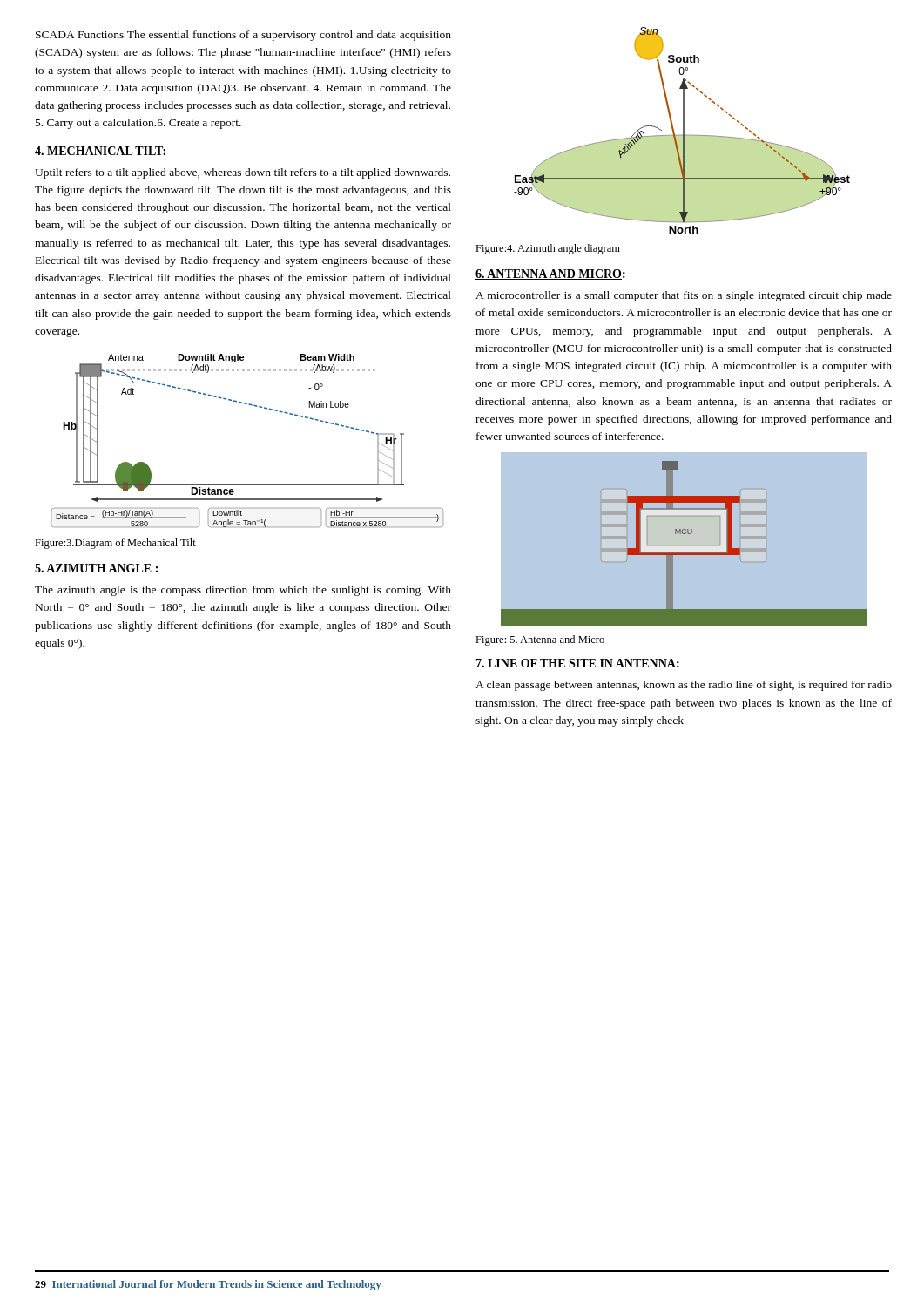Select the text block that says "Uptilt refers to a"
The image size is (924, 1307).
click(243, 252)
